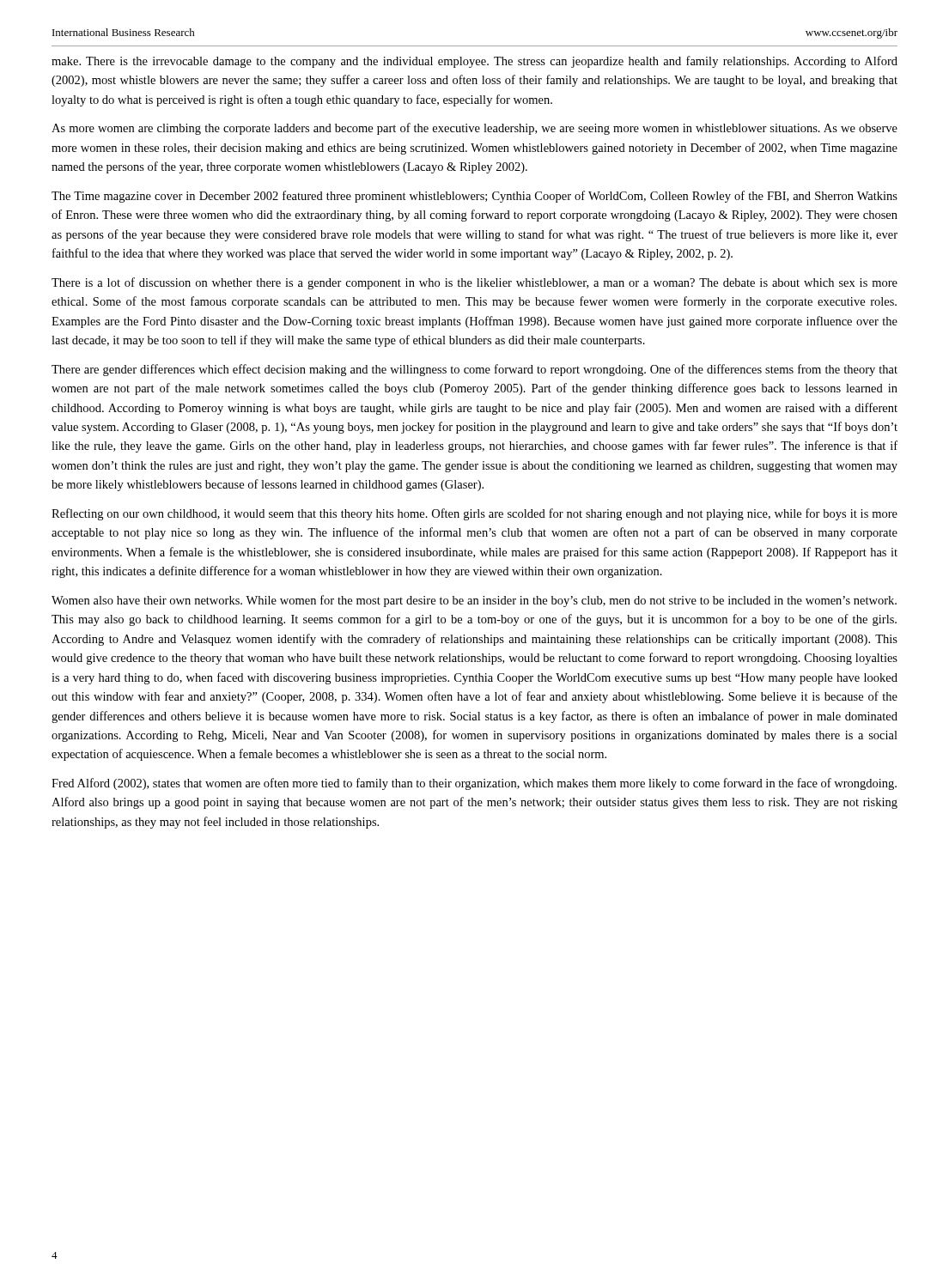Point to the text starting "Reflecting on our own childhood, it would"

pos(474,542)
